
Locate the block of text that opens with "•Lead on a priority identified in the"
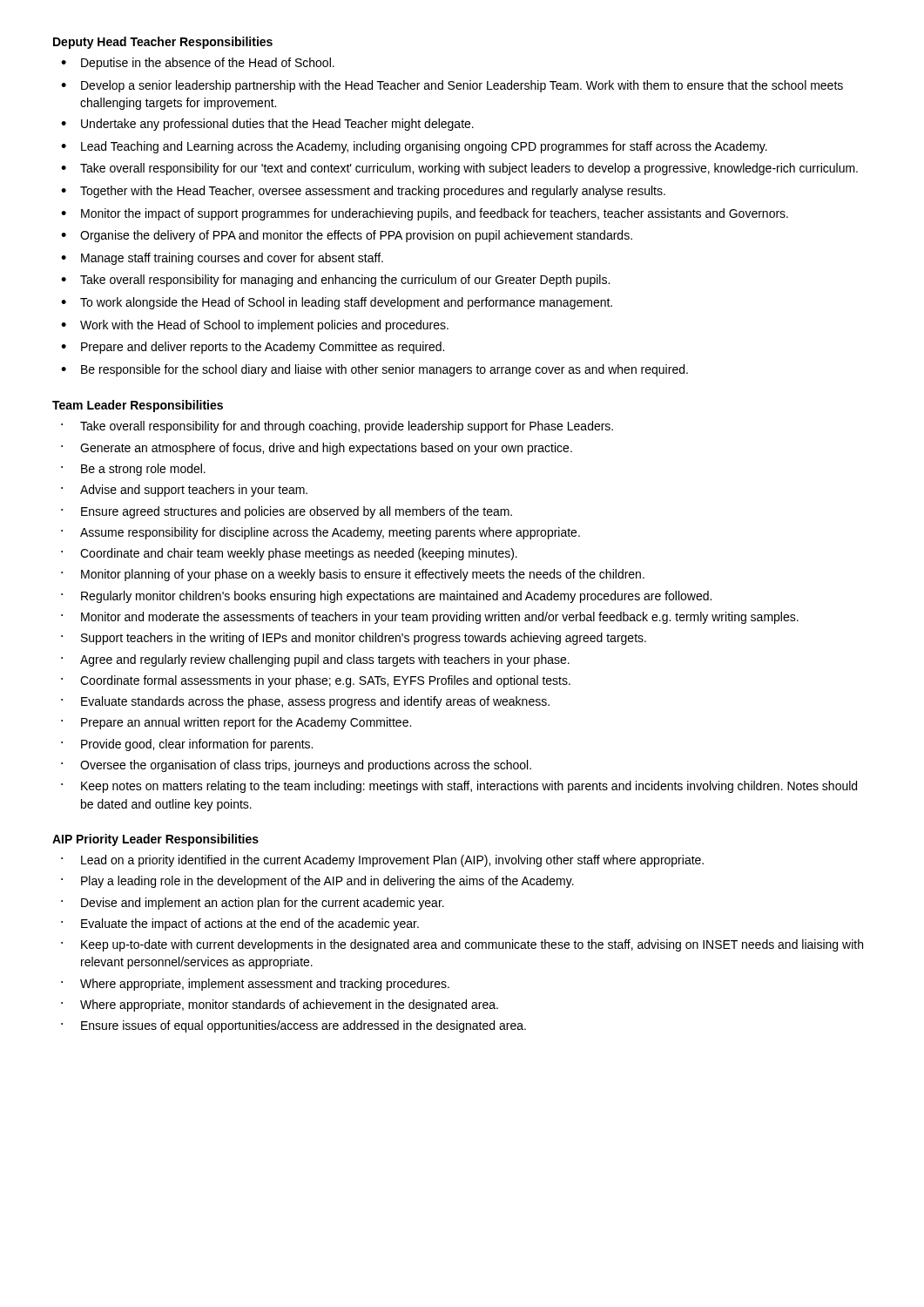(466, 860)
